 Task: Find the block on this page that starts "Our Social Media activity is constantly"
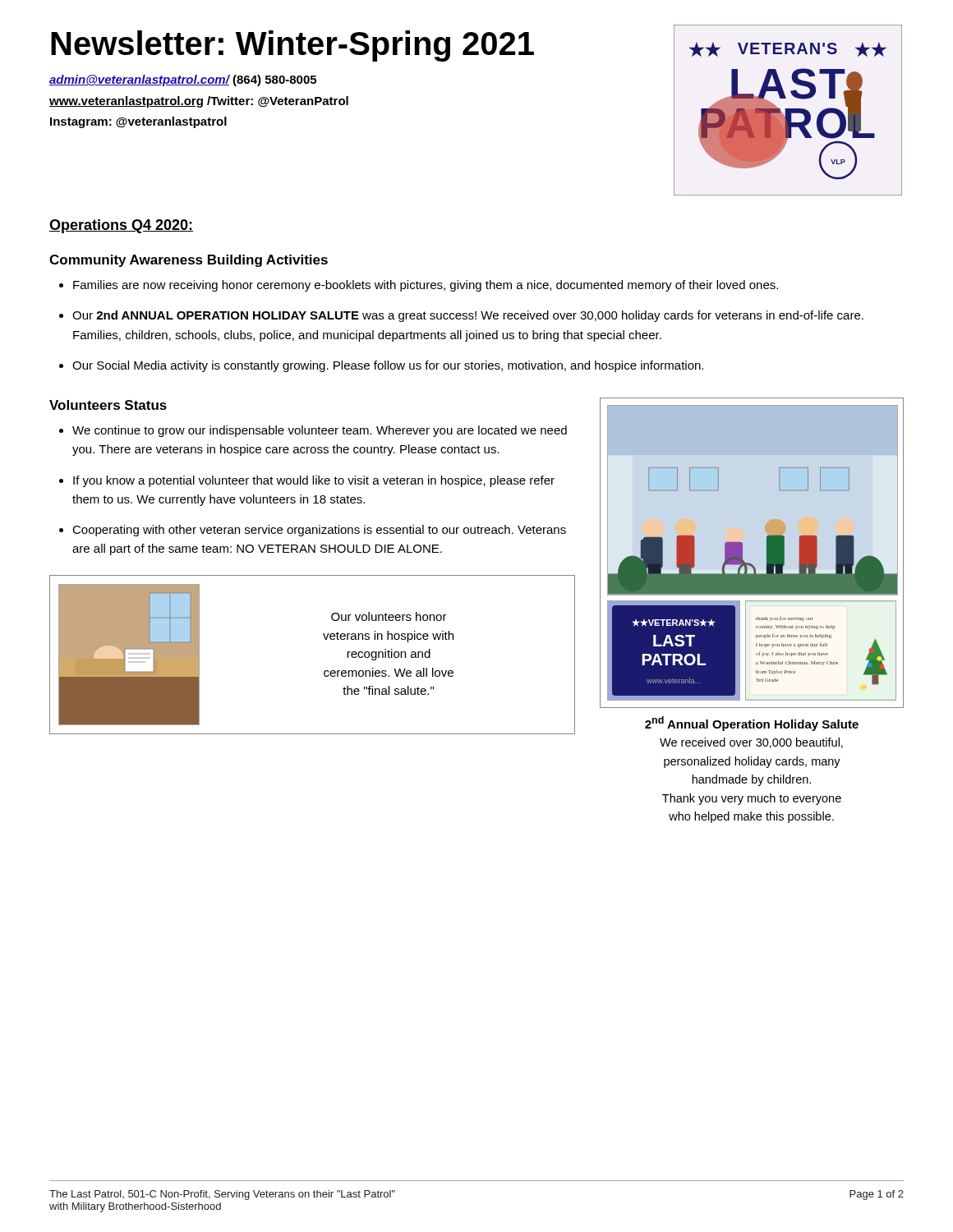(388, 365)
